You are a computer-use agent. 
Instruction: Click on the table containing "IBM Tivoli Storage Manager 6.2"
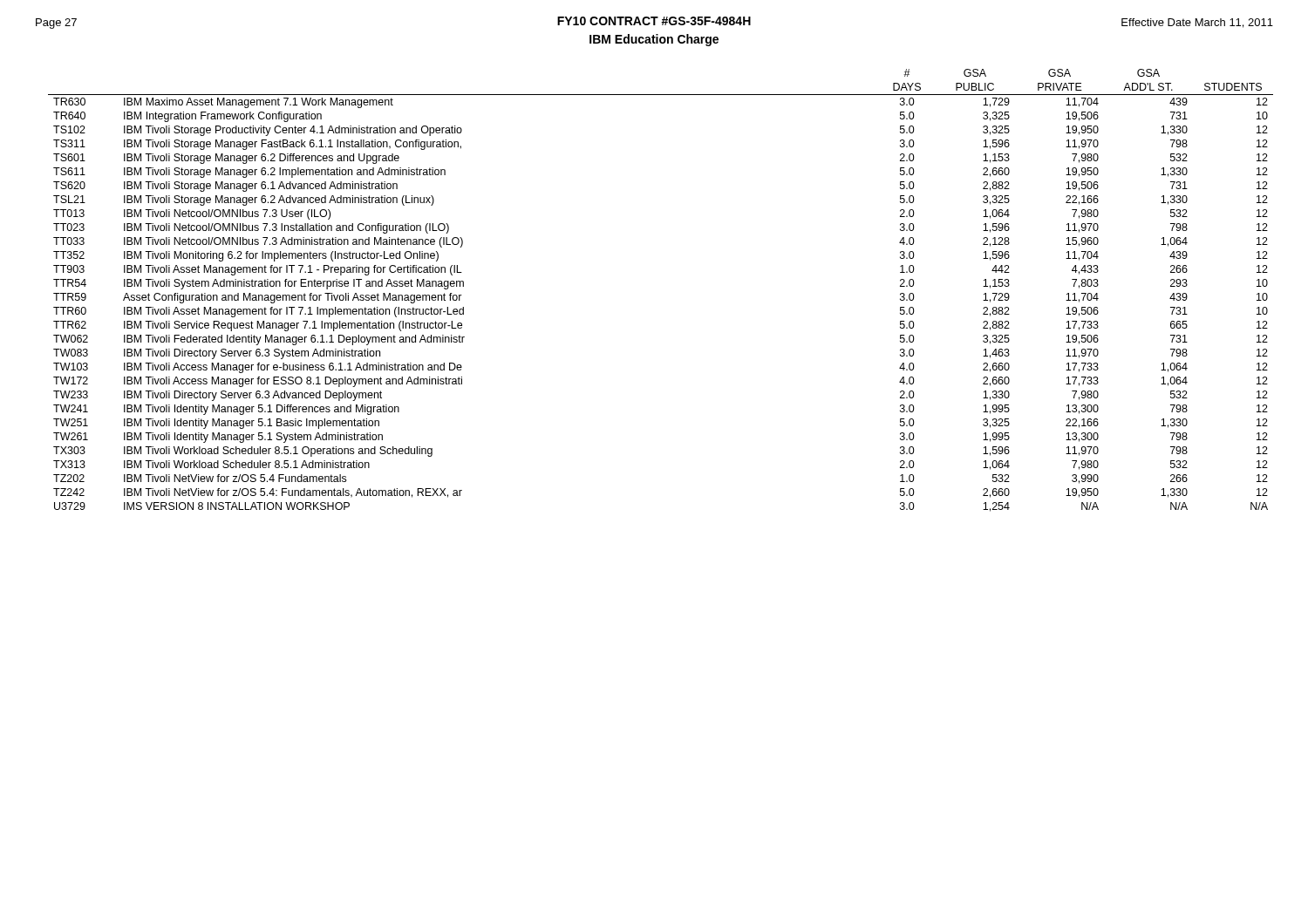(x=661, y=290)
